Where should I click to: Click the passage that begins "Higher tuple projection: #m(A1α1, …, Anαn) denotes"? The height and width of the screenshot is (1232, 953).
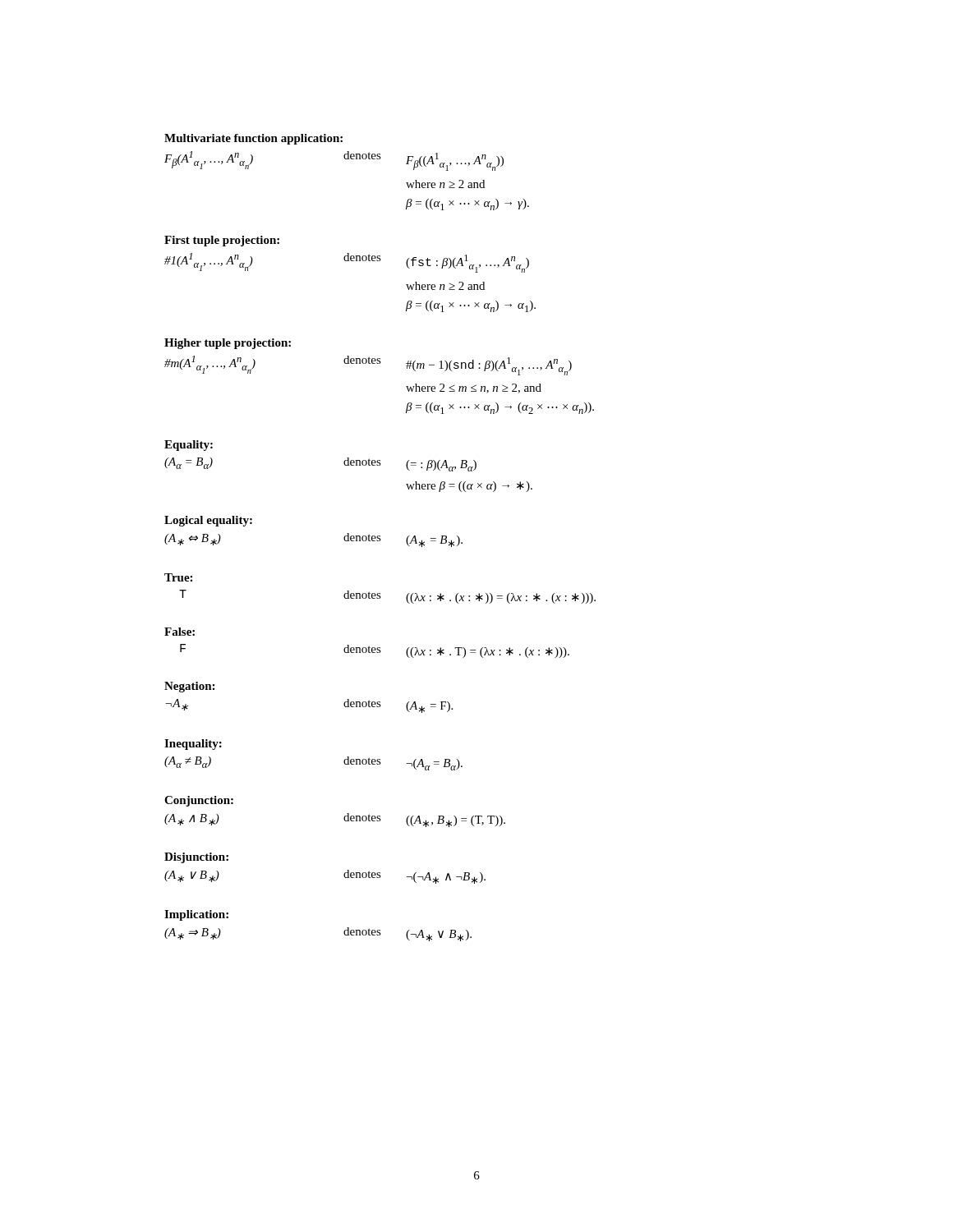(x=476, y=378)
